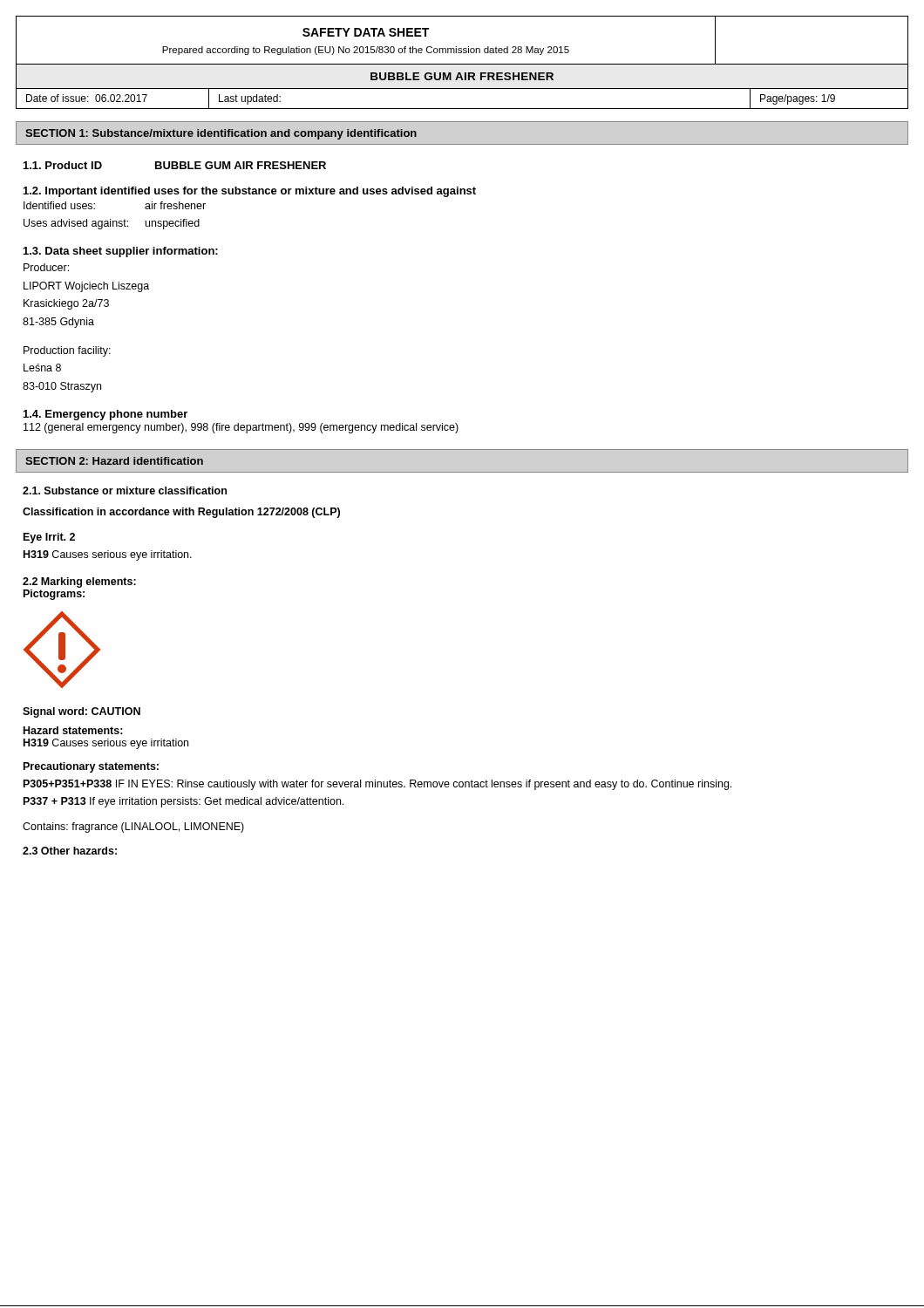The image size is (924, 1308).
Task: Locate the text "2 Marking elements: Pictograms:"
Action: coord(80,588)
